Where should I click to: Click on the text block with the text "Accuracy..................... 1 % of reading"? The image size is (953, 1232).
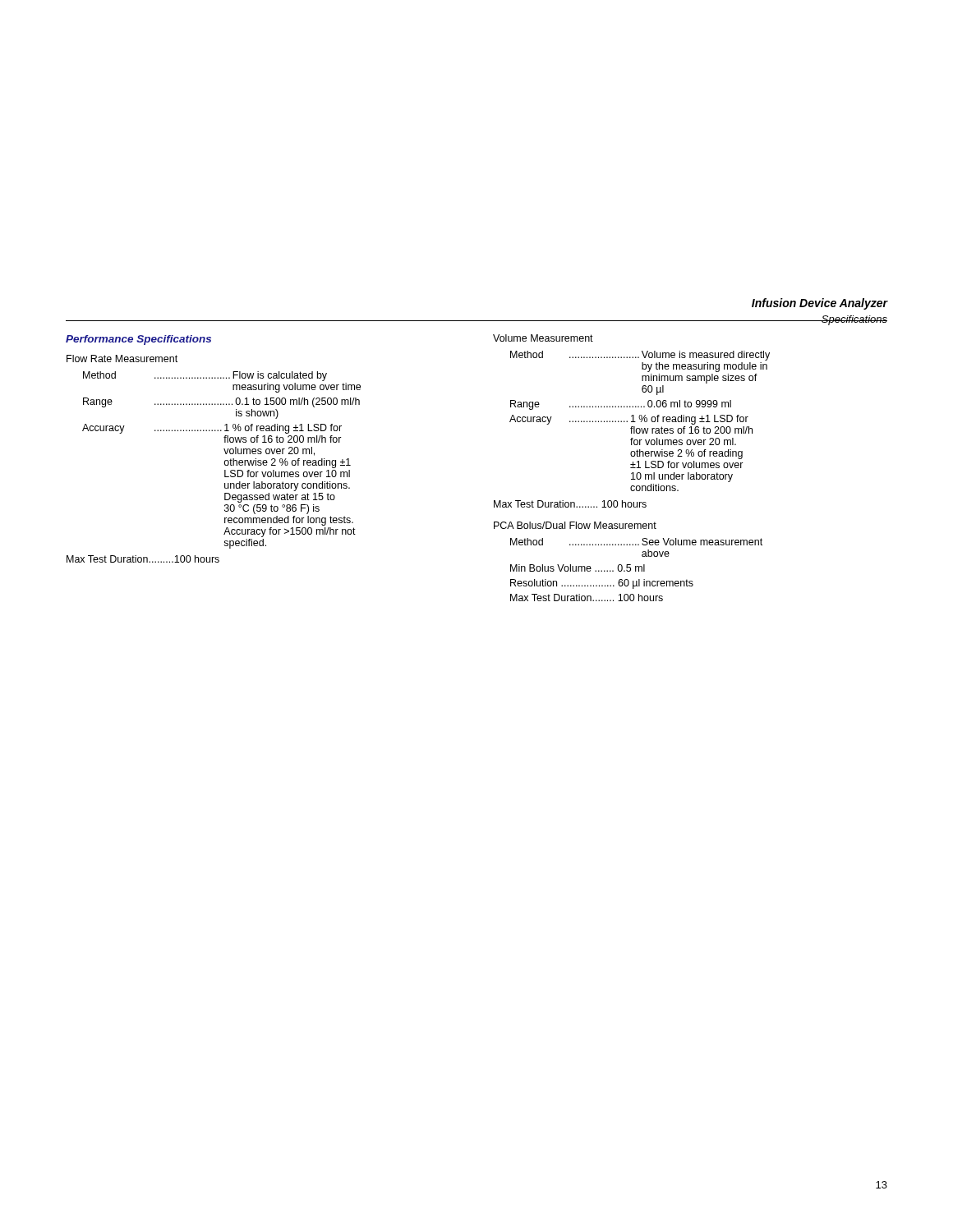coord(698,453)
